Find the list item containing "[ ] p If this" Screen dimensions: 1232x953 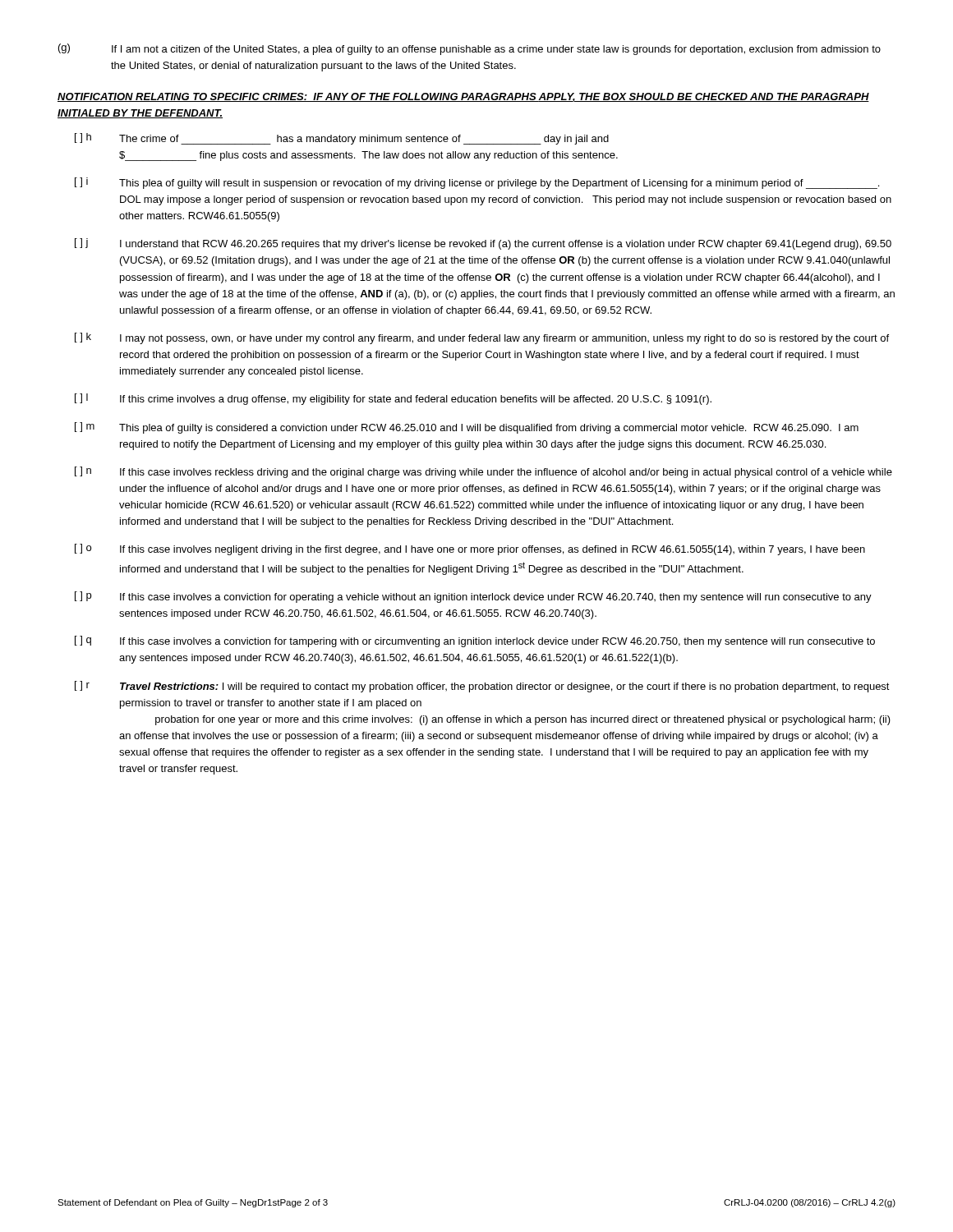pyautogui.click(x=485, y=605)
